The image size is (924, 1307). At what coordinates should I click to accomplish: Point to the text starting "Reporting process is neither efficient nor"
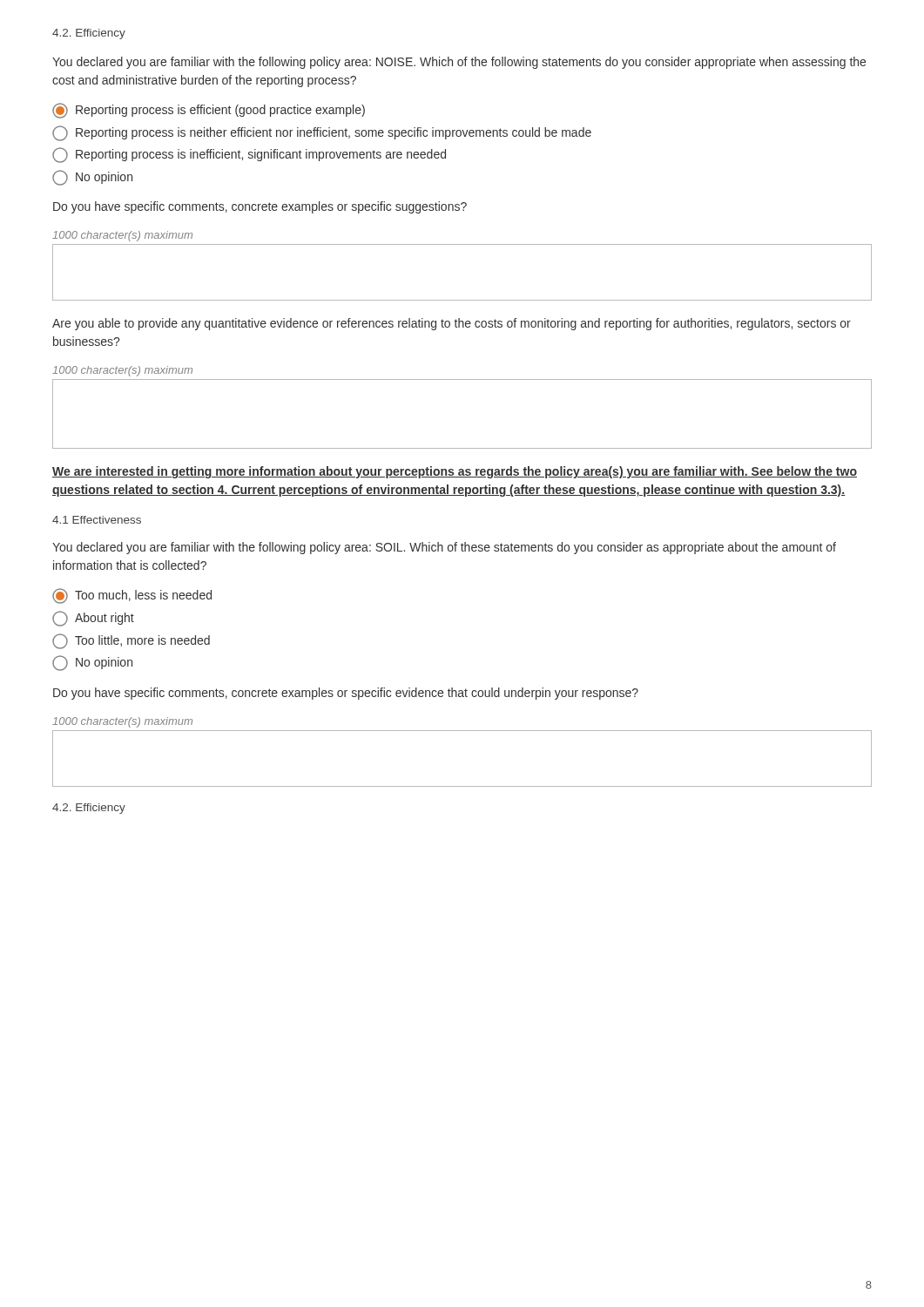coord(322,133)
